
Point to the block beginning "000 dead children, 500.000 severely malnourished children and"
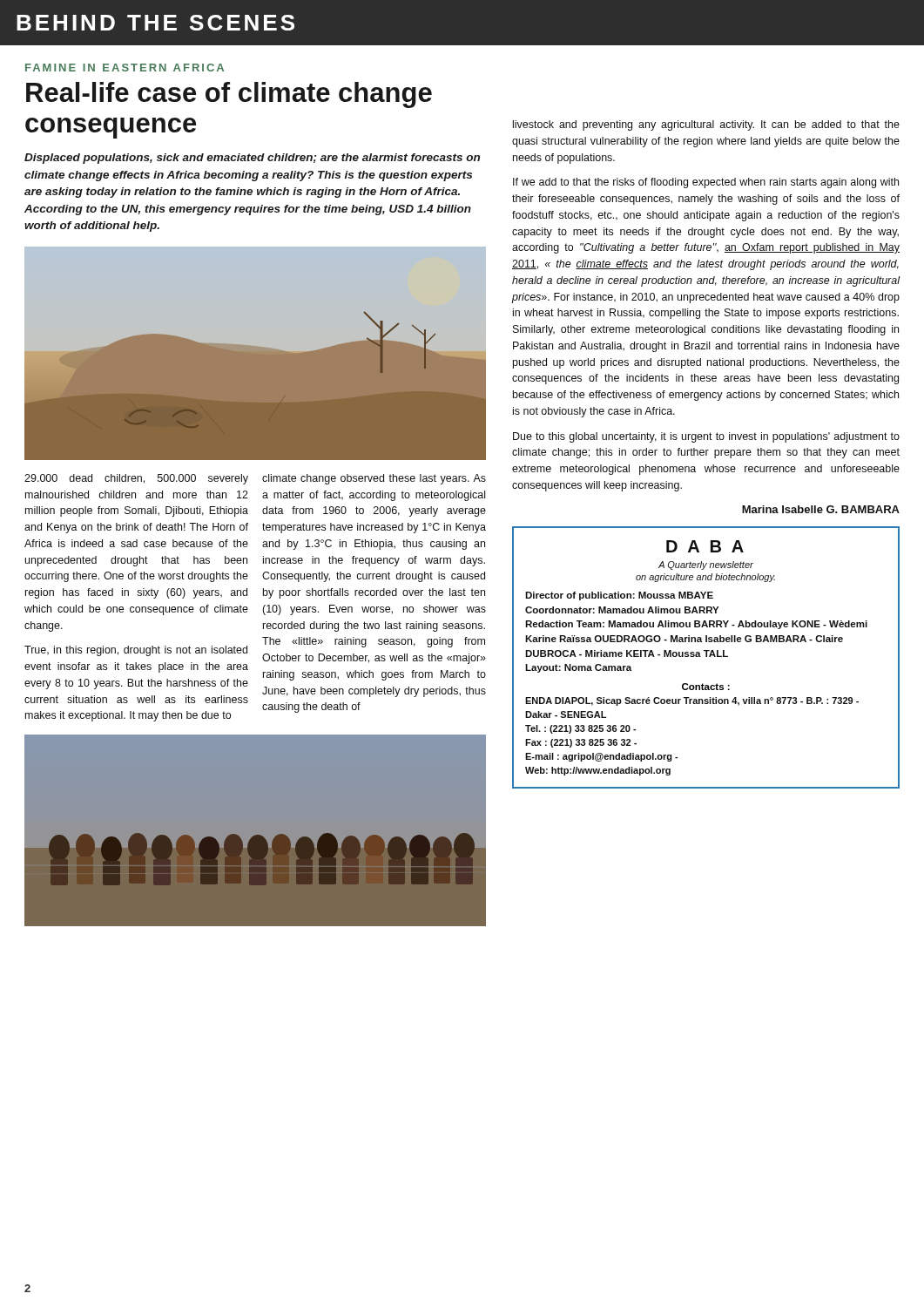(x=136, y=597)
